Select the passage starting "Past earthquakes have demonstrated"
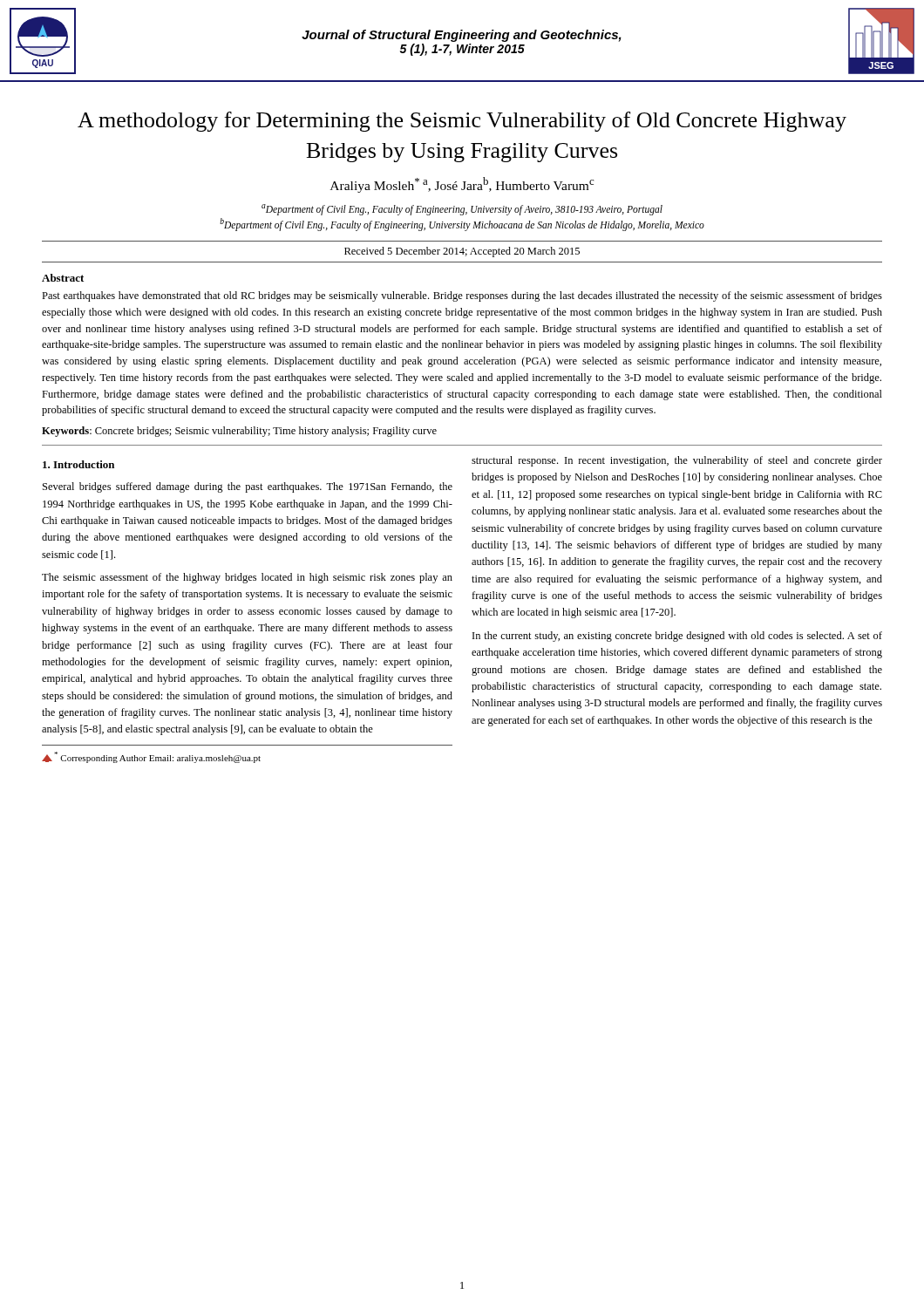Screen dimensions: 1308x924 (x=462, y=353)
